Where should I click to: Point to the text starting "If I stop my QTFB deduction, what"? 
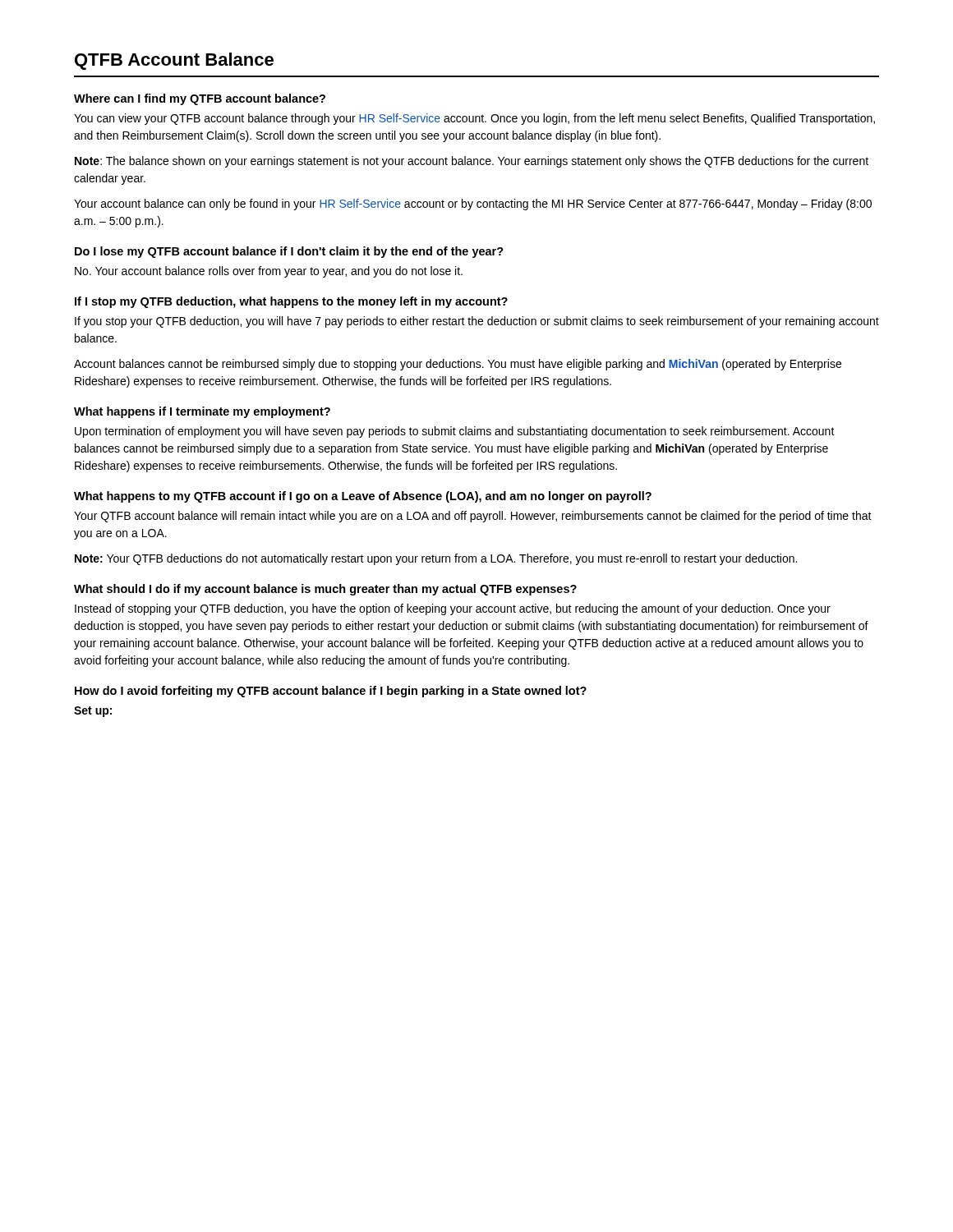(x=291, y=301)
